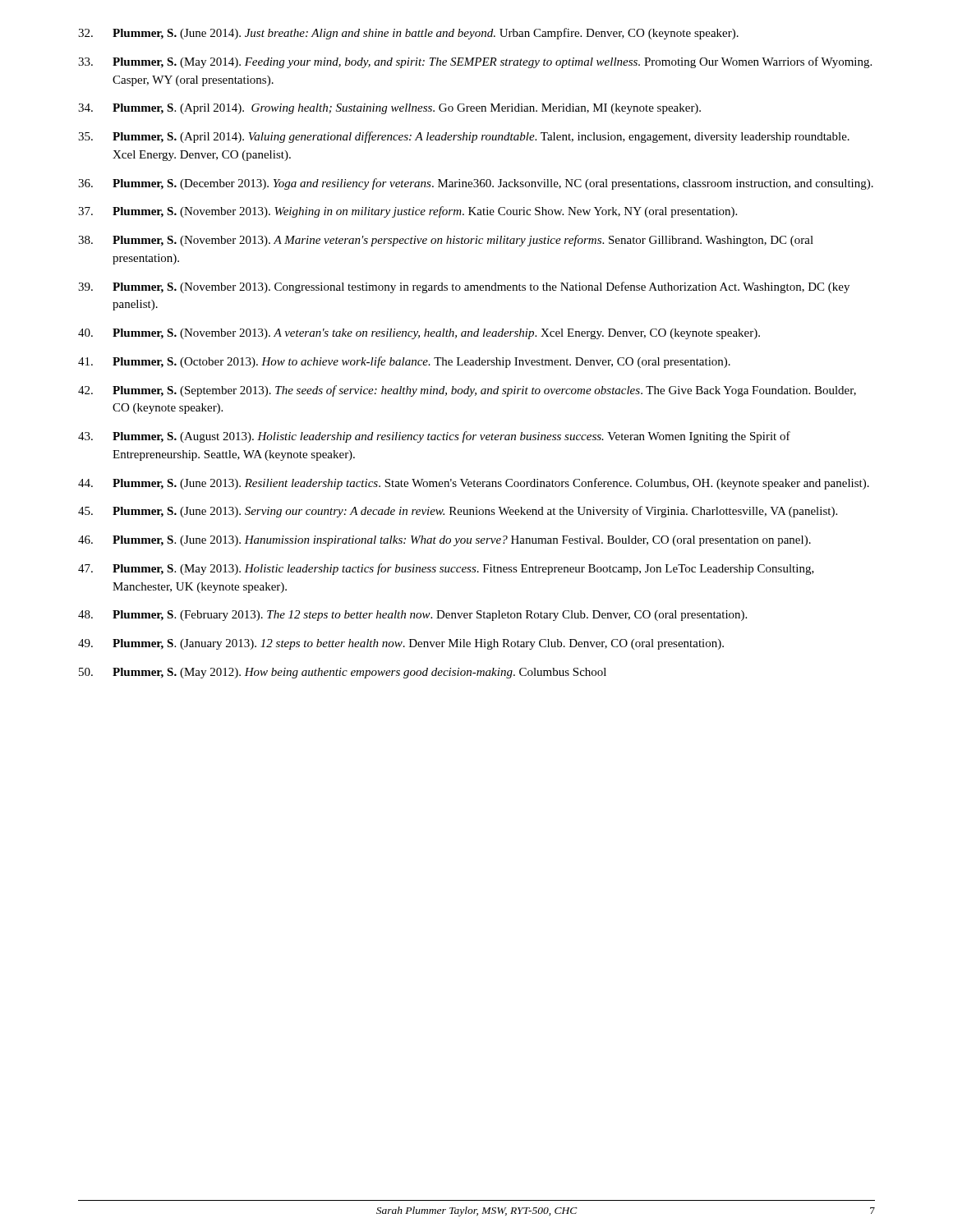Where is the passage that starts "50. Plummer, S."?
This screenshot has width=953, height=1232.
pos(476,672)
